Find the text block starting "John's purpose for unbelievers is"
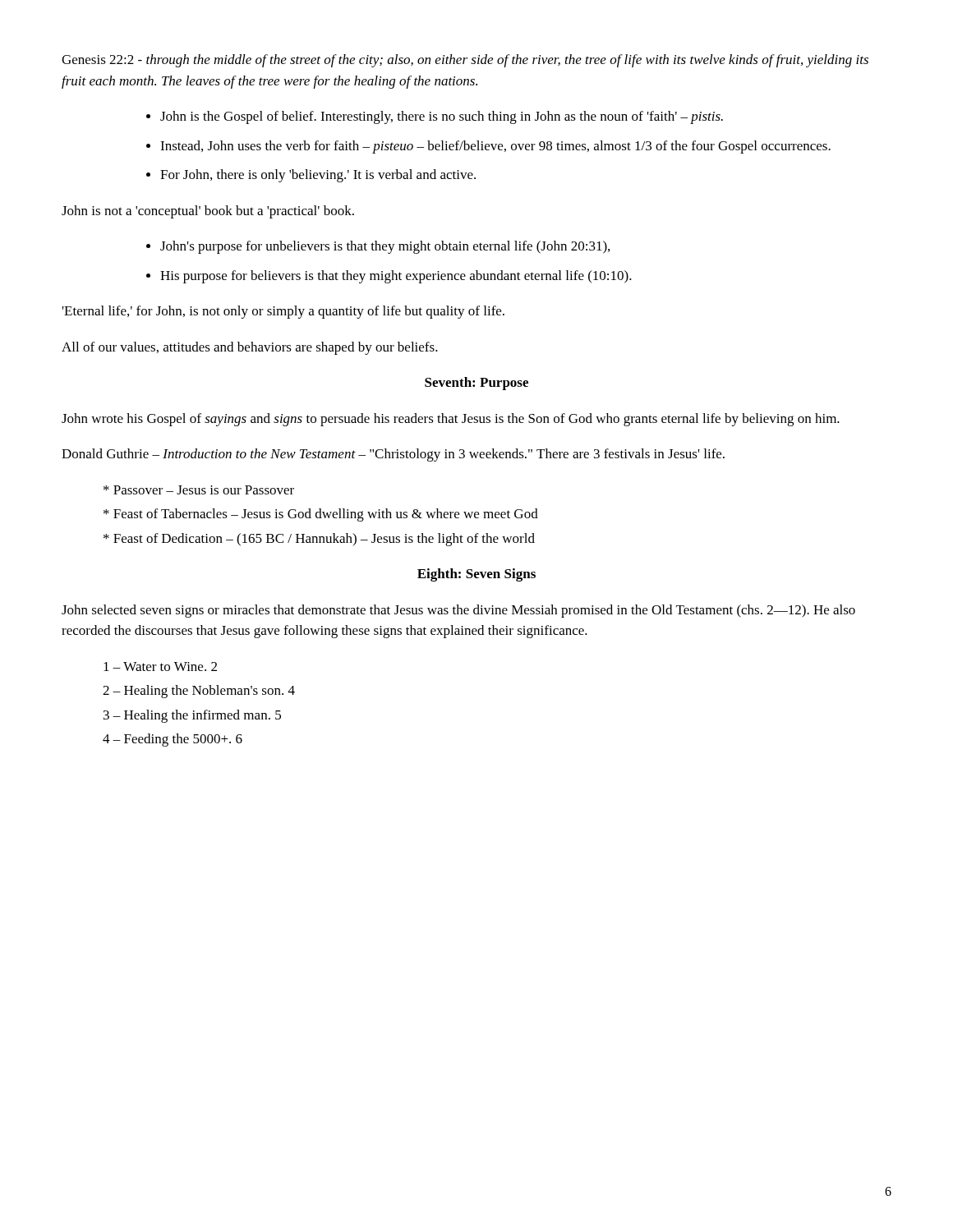The width and height of the screenshot is (953, 1232). pos(385,246)
